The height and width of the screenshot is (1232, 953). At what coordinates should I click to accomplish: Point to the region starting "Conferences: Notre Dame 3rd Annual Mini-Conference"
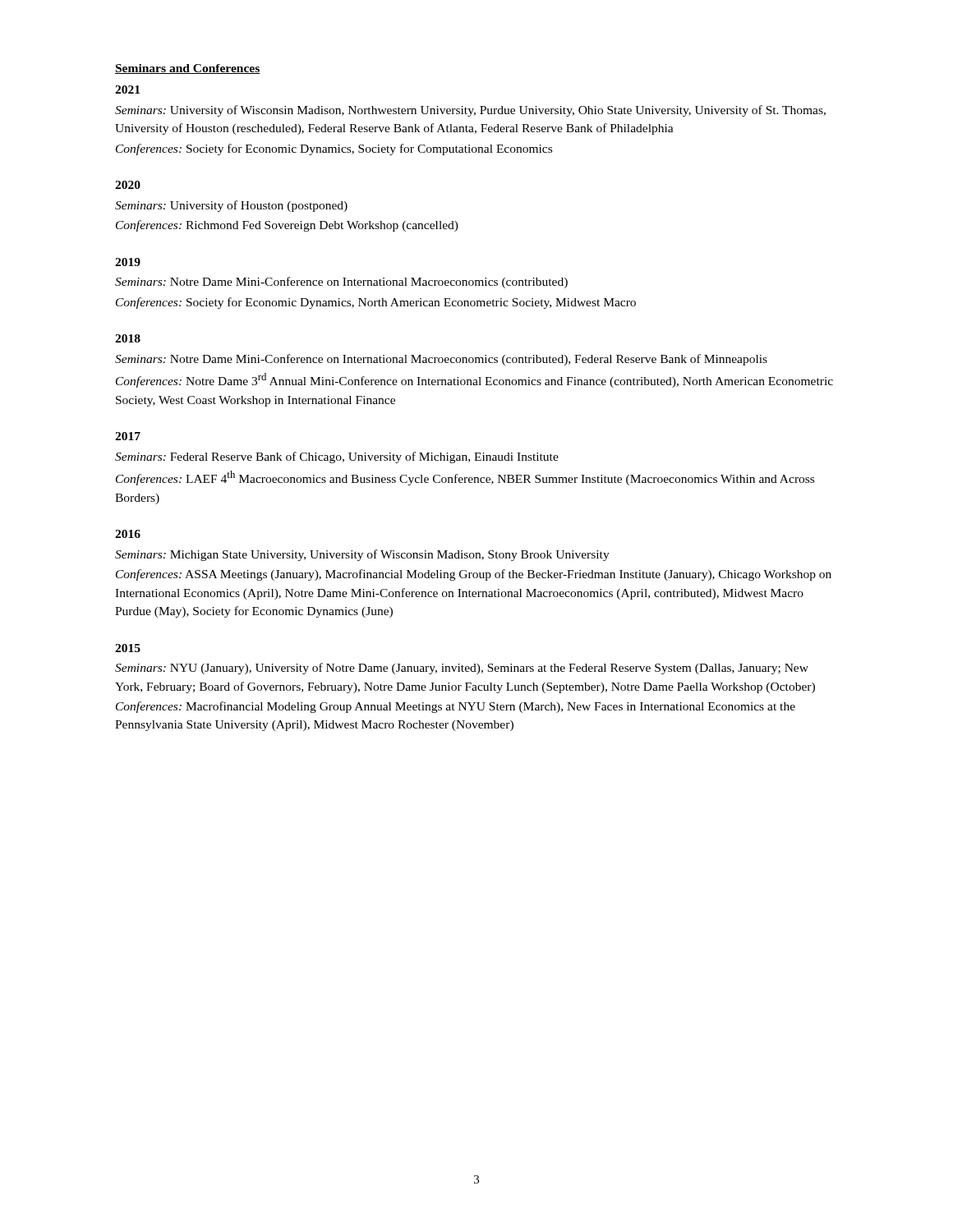tap(474, 388)
